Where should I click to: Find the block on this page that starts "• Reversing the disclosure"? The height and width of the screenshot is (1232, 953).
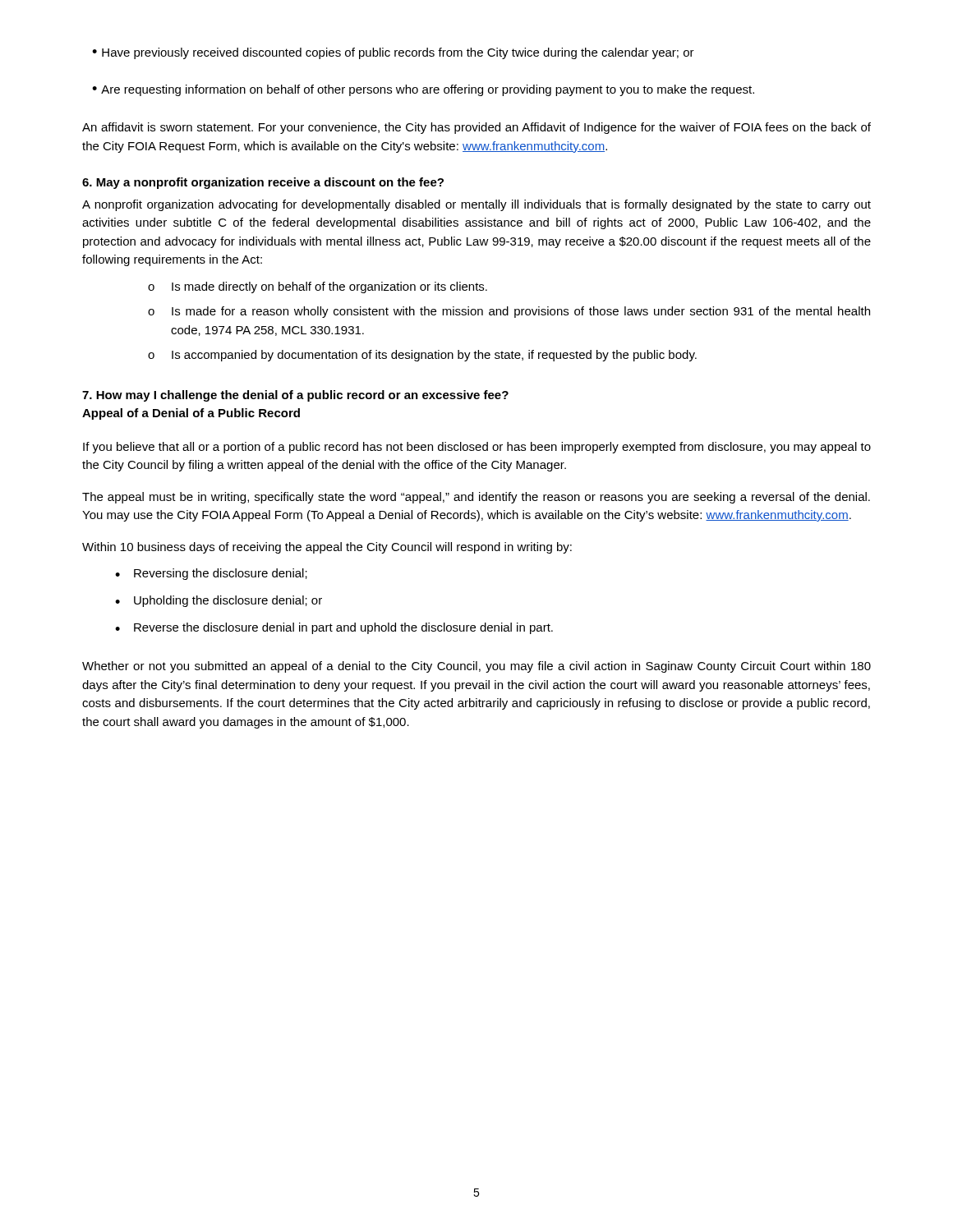click(x=211, y=575)
